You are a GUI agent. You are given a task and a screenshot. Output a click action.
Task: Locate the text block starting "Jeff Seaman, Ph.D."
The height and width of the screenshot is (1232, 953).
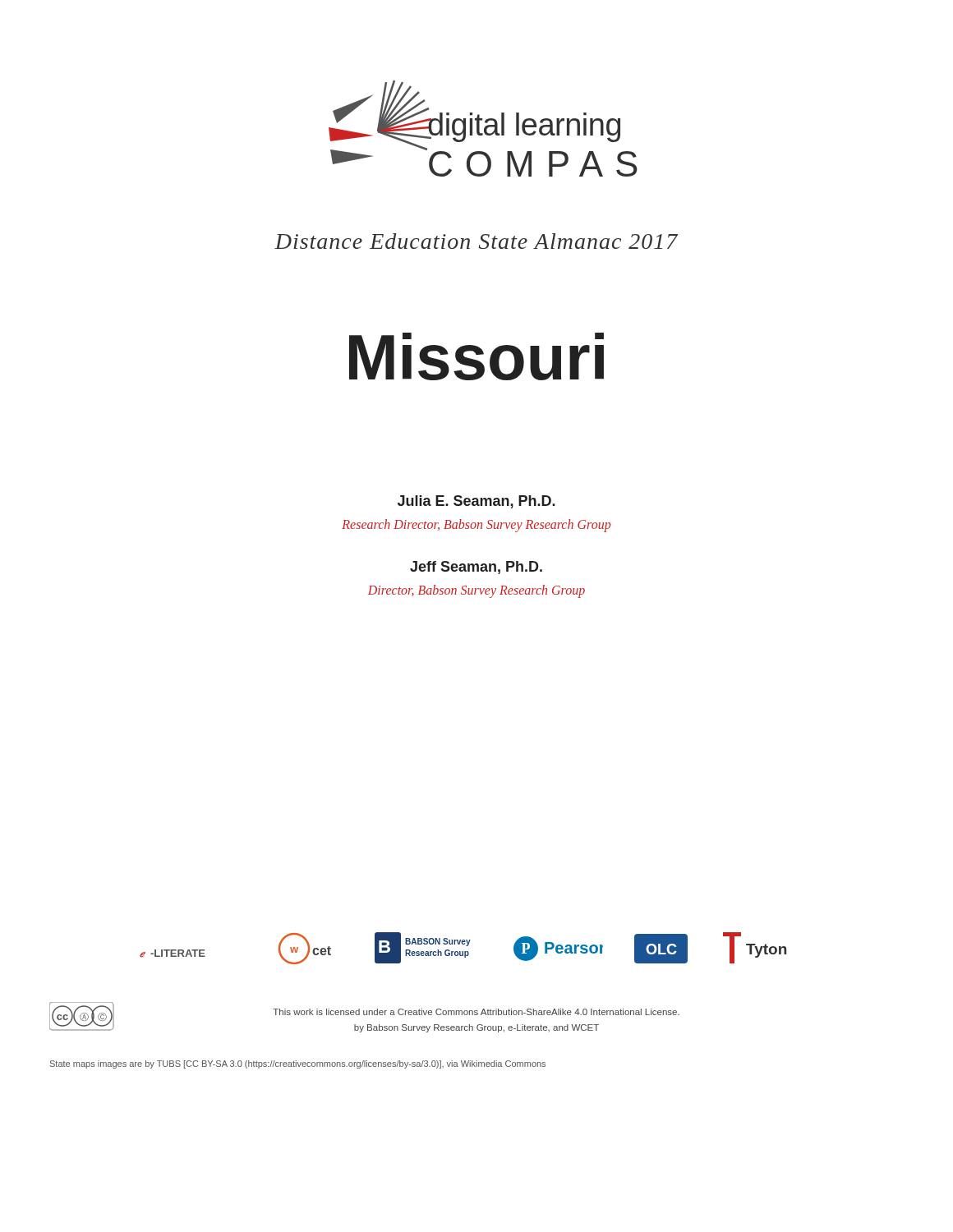(x=476, y=567)
